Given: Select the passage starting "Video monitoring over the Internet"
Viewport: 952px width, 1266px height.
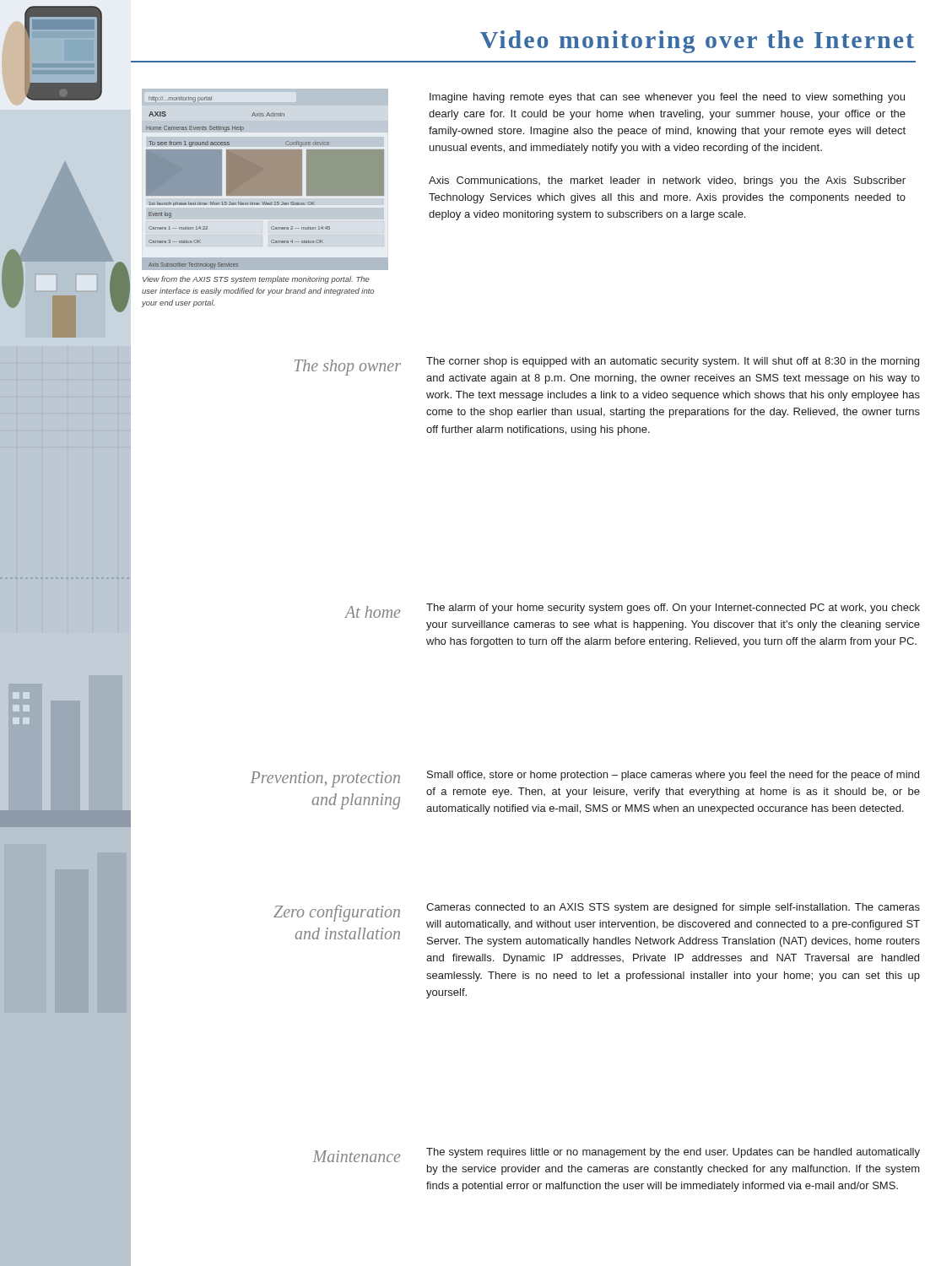Looking at the screenshot, I should (523, 40).
